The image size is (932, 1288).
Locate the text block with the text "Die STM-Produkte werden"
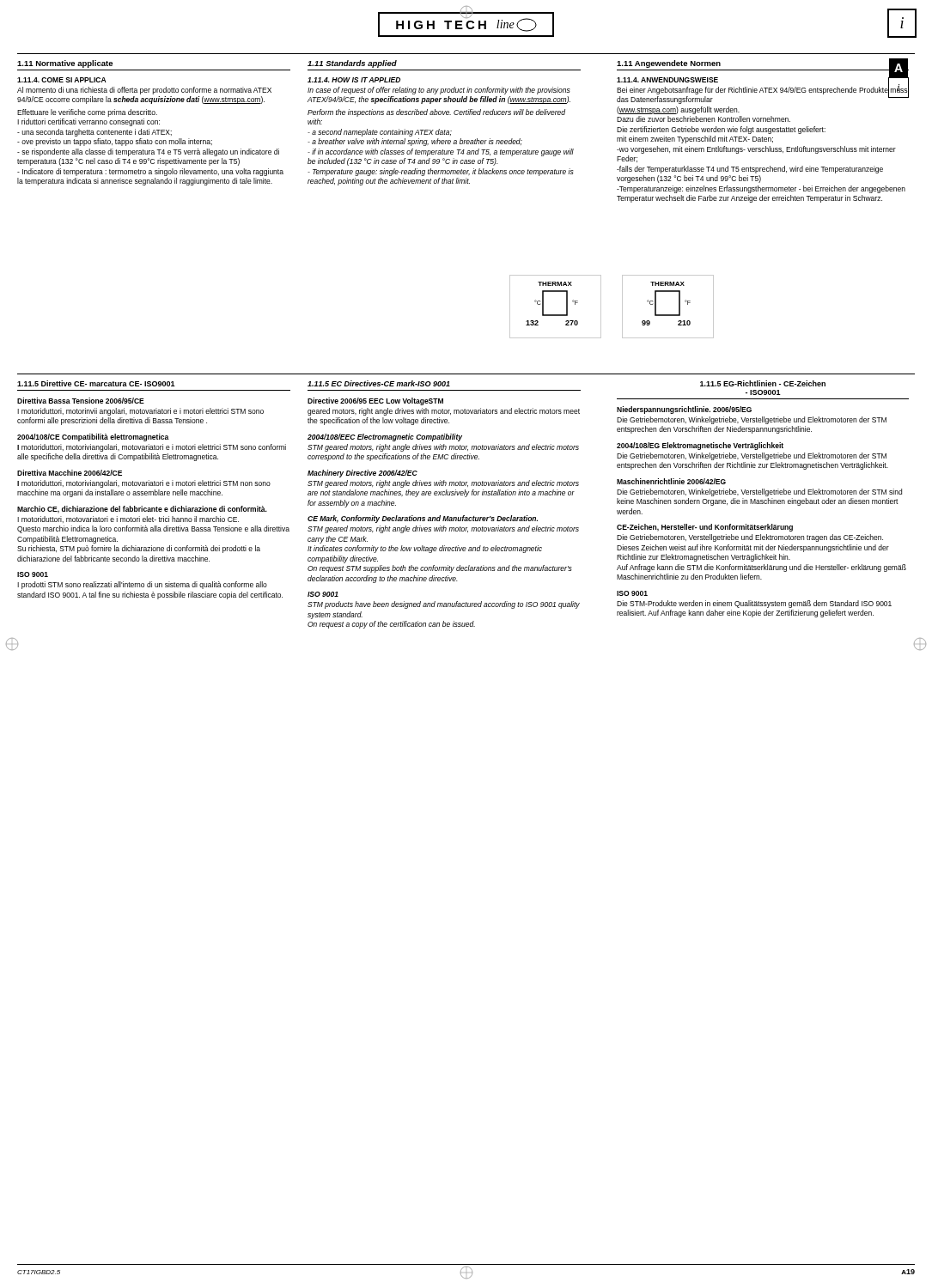[763, 609]
